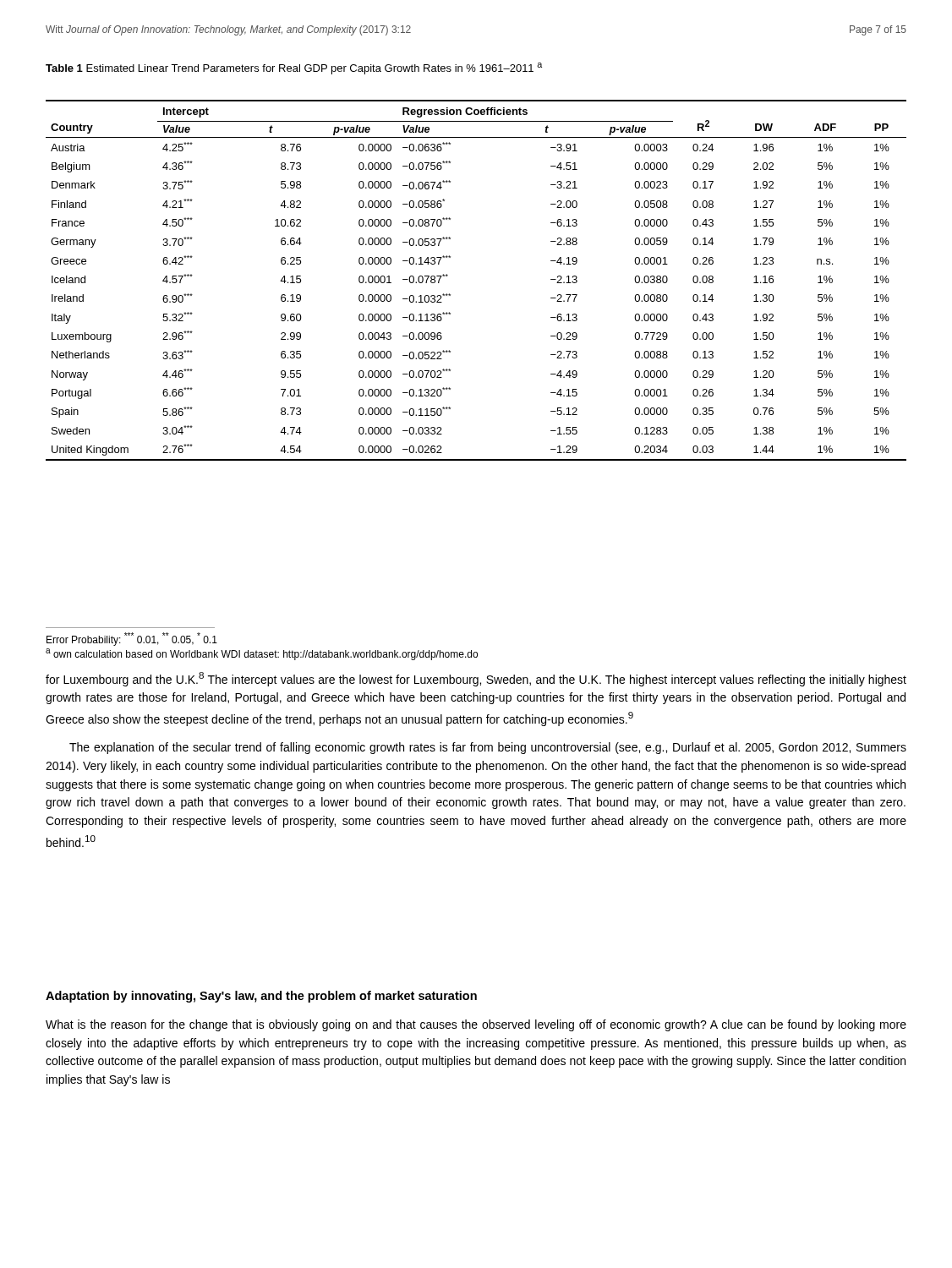This screenshot has width=952, height=1268.
Task: Click on the caption that reads "Table 1 Estimated Linear Trend Parameters"
Action: coord(294,67)
